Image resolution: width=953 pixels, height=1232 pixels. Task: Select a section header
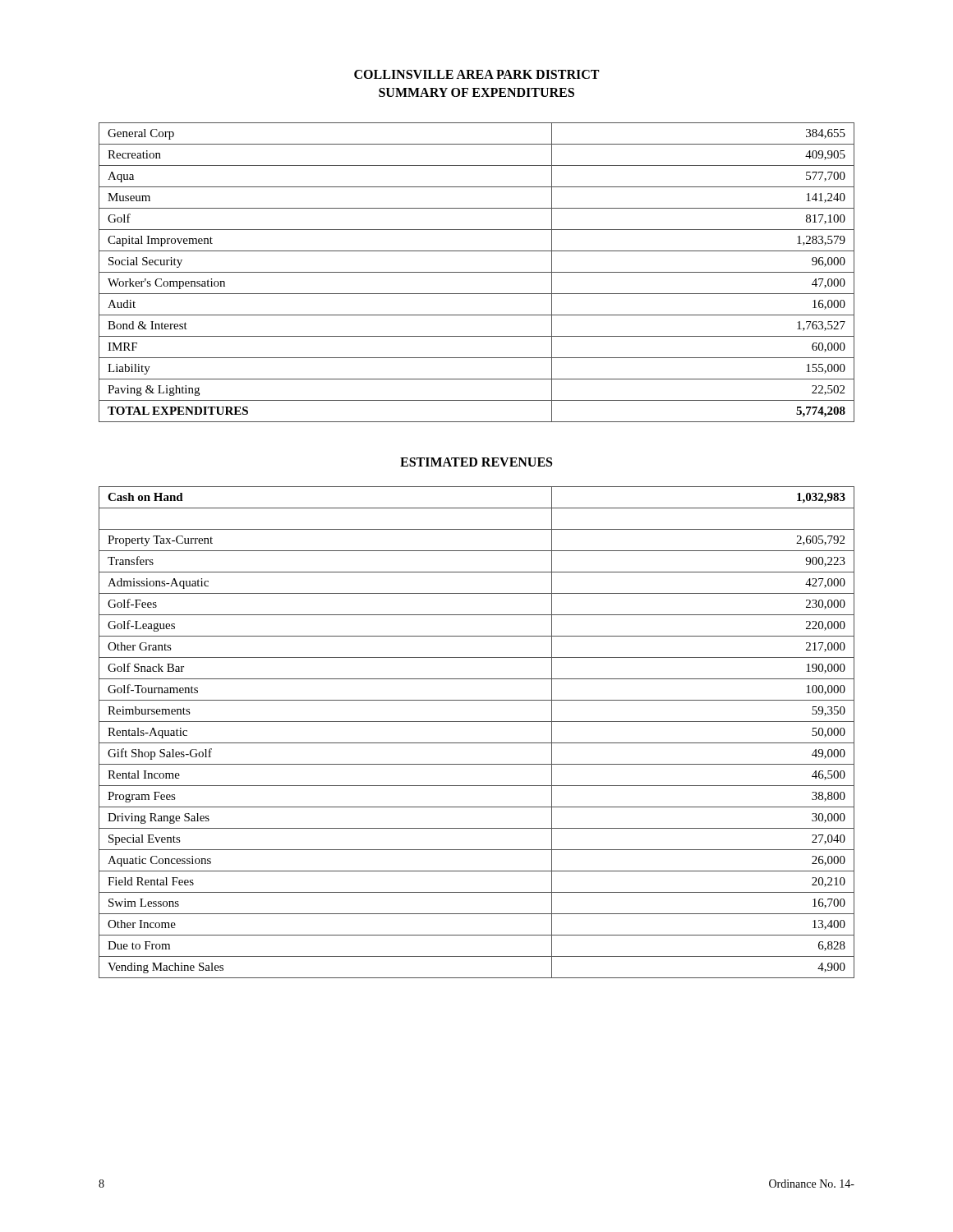pyautogui.click(x=476, y=462)
